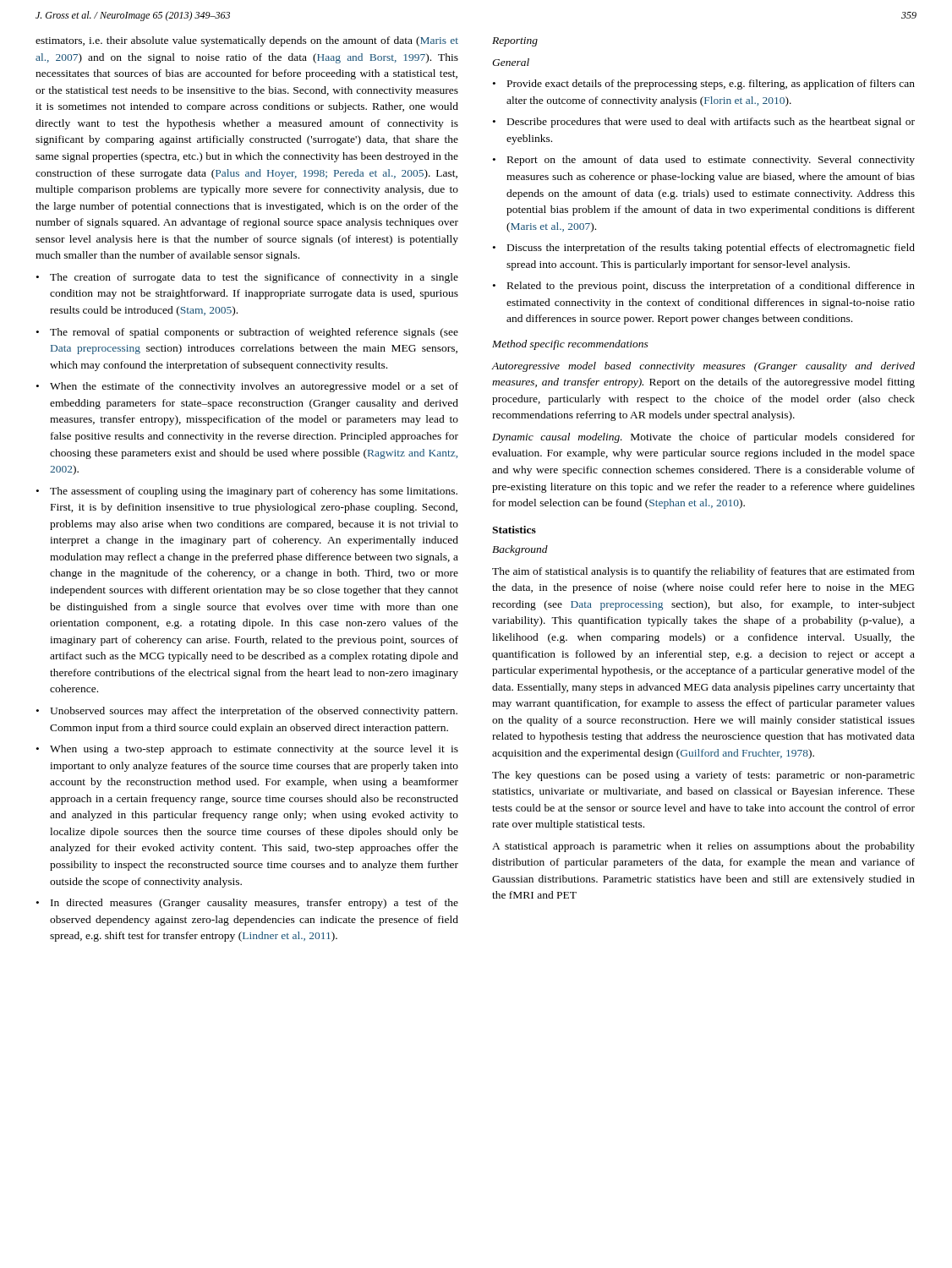Image resolution: width=952 pixels, height=1268 pixels.
Task: Find the passage starting "A statistical approach is parametric"
Action: pos(703,871)
